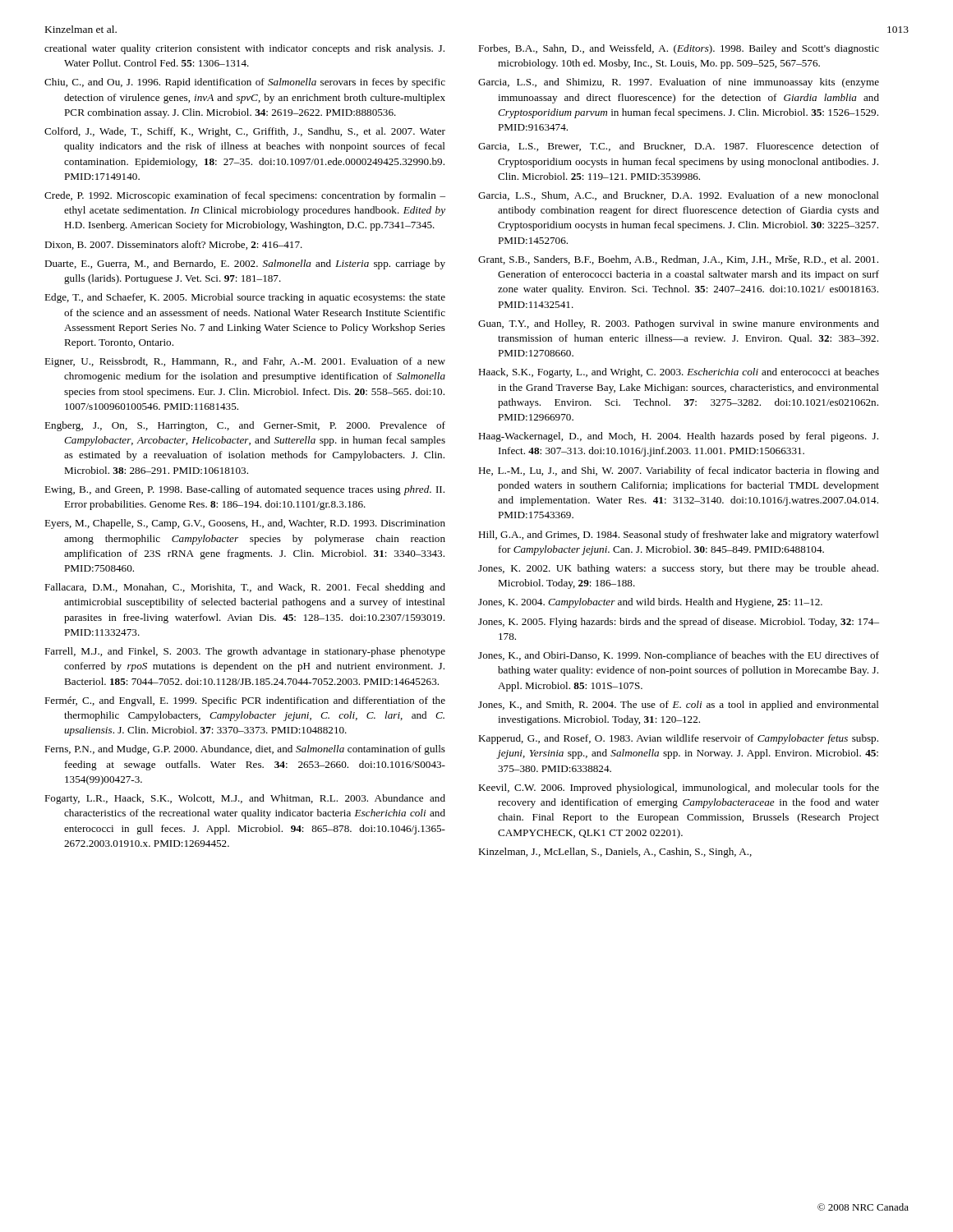Find the block on this page that starts "Duarte, E., Guerra, M., and"
The width and height of the screenshot is (953, 1232).
(x=245, y=271)
